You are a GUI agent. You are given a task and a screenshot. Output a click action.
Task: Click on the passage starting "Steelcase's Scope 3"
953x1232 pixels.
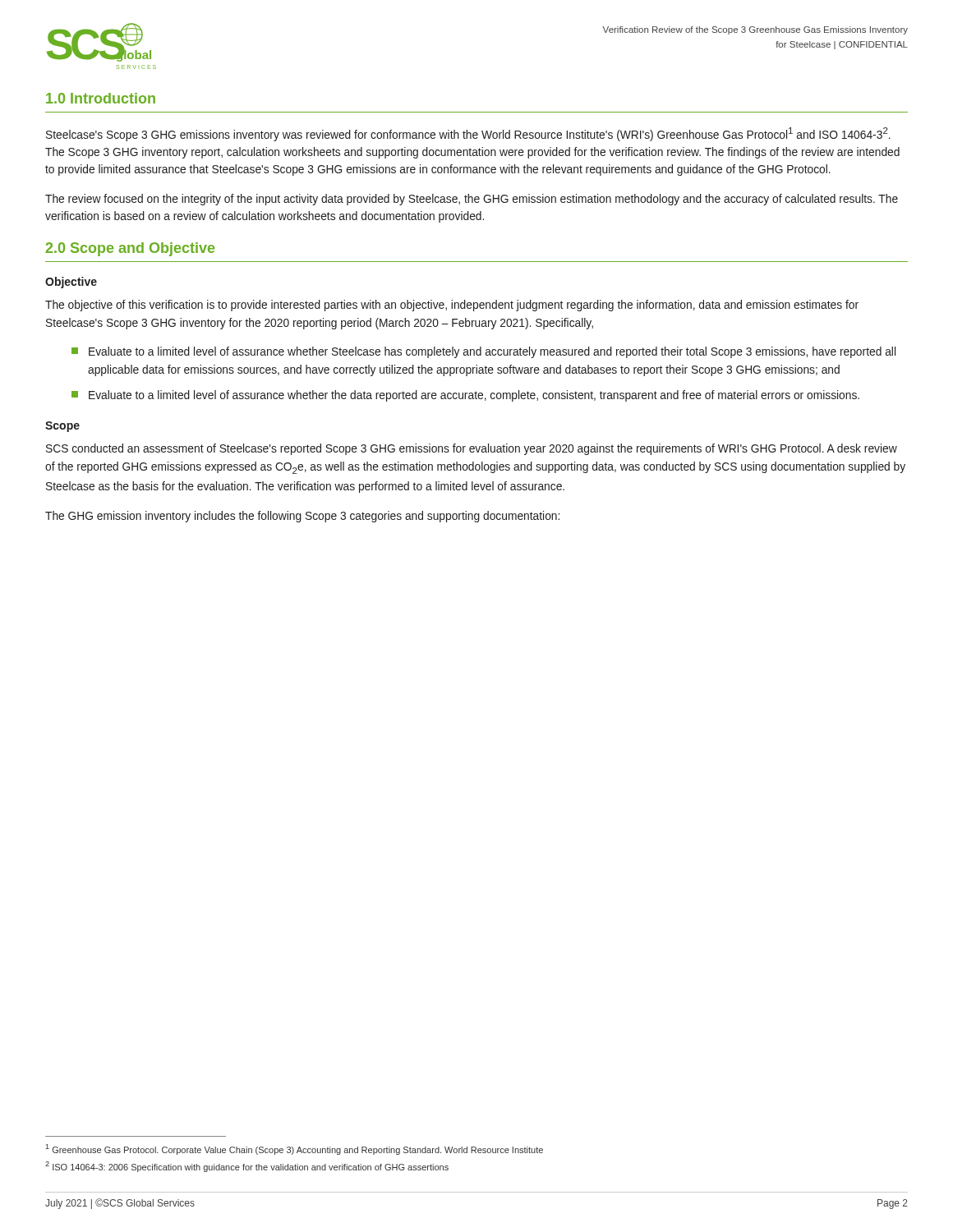click(473, 151)
